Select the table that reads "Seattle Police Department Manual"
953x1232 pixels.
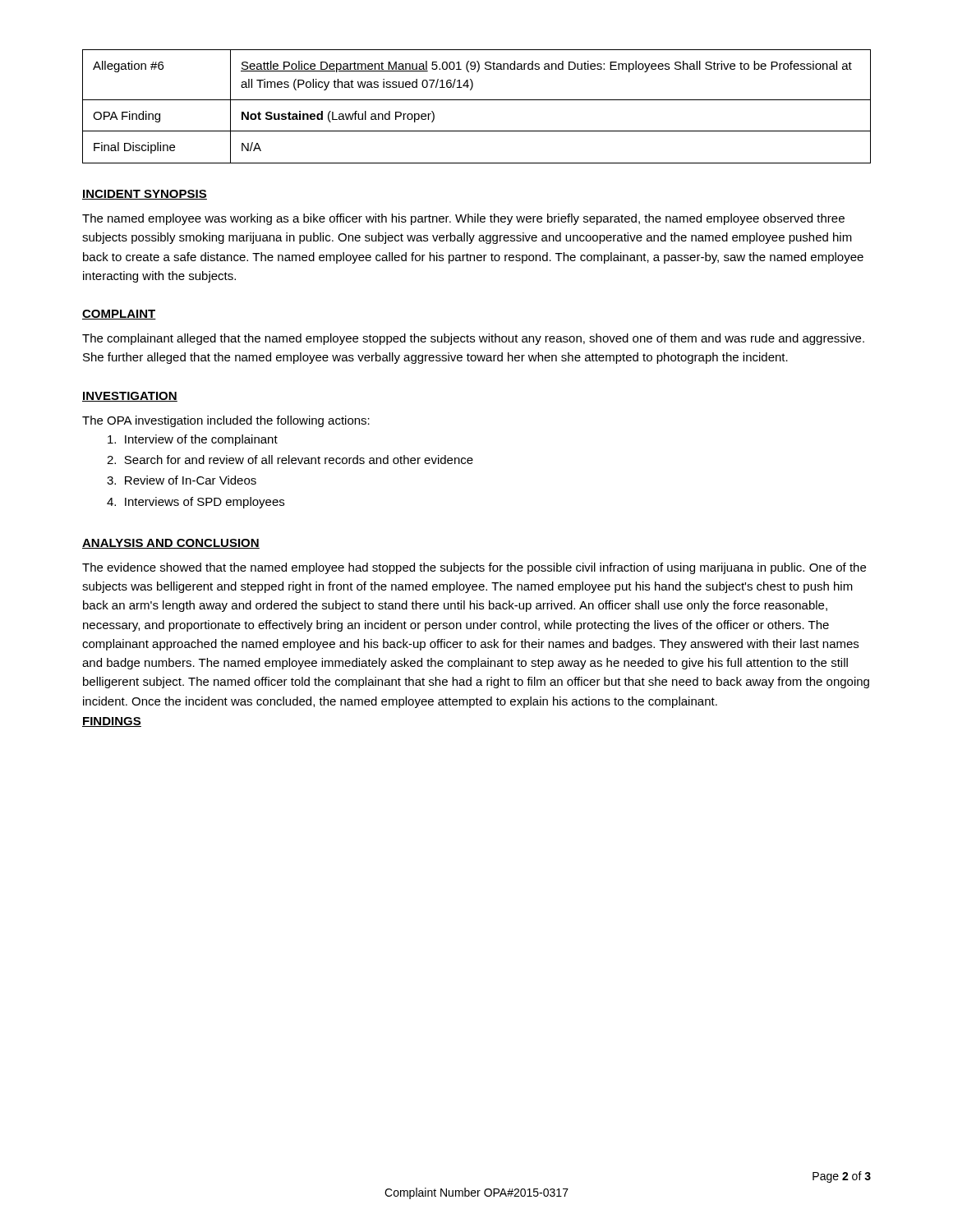[476, 106]
